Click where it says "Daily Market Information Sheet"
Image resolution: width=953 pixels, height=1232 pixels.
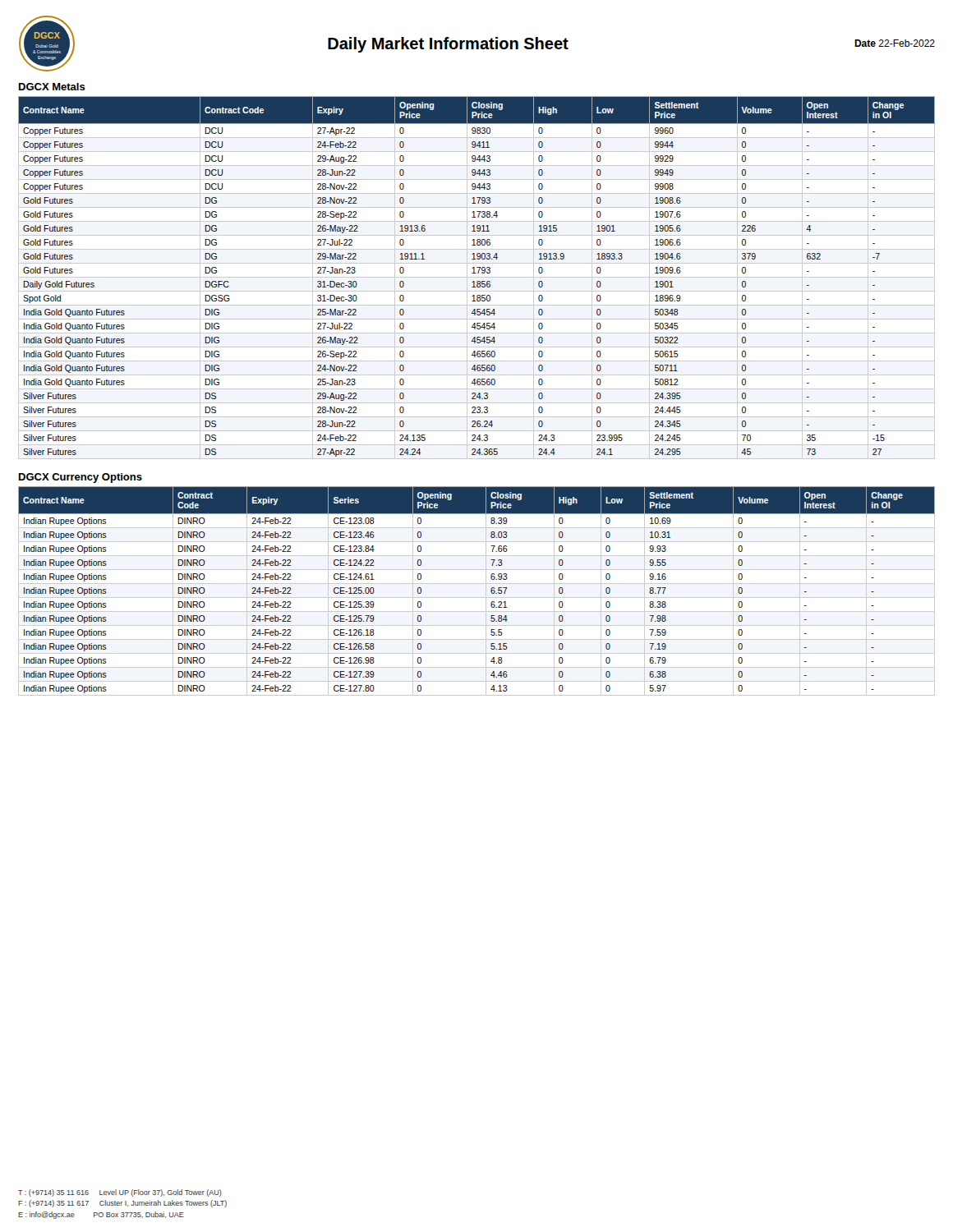click(448, 44)
